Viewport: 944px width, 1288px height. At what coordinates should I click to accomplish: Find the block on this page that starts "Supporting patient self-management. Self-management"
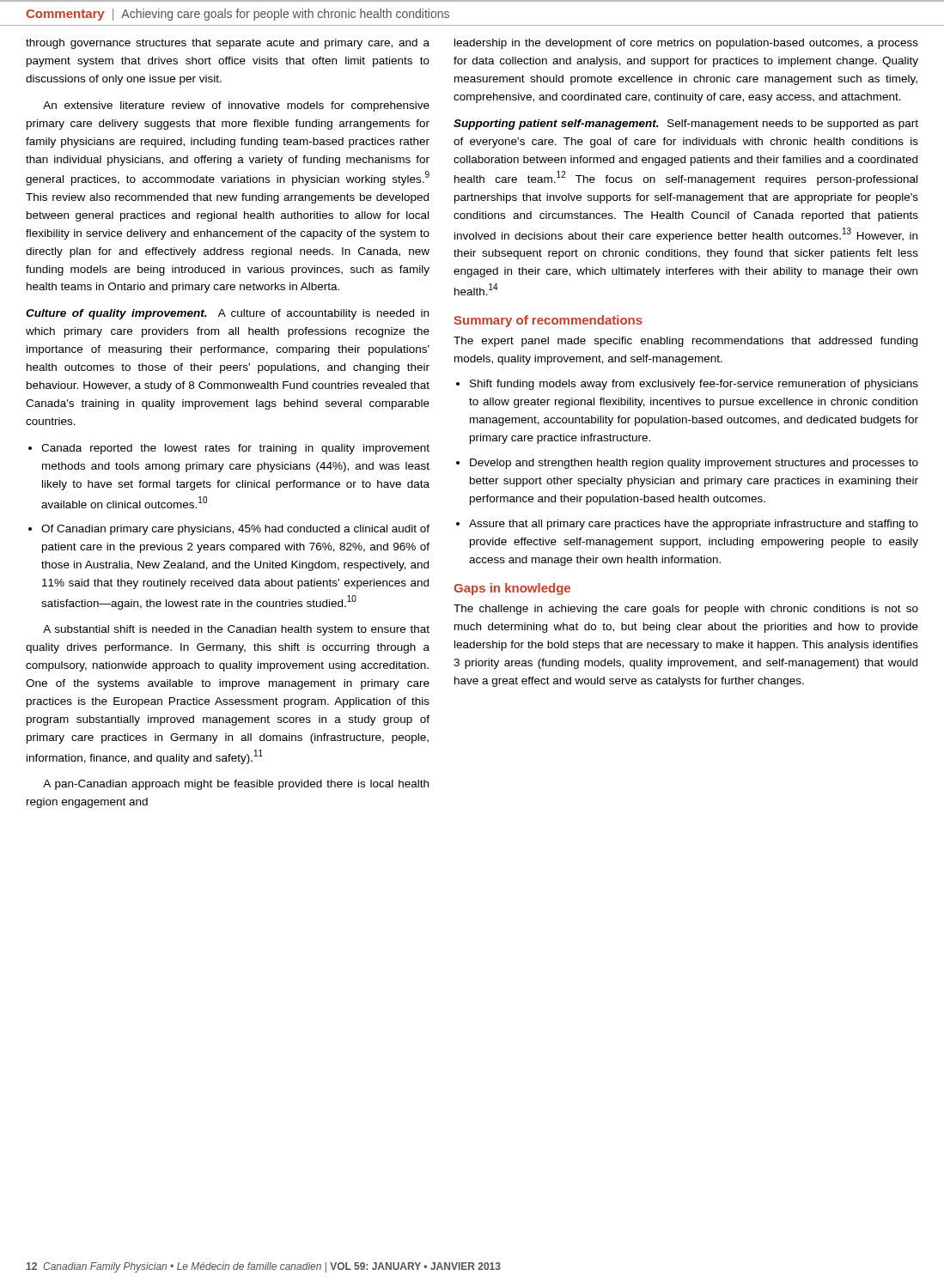[686, 208]
